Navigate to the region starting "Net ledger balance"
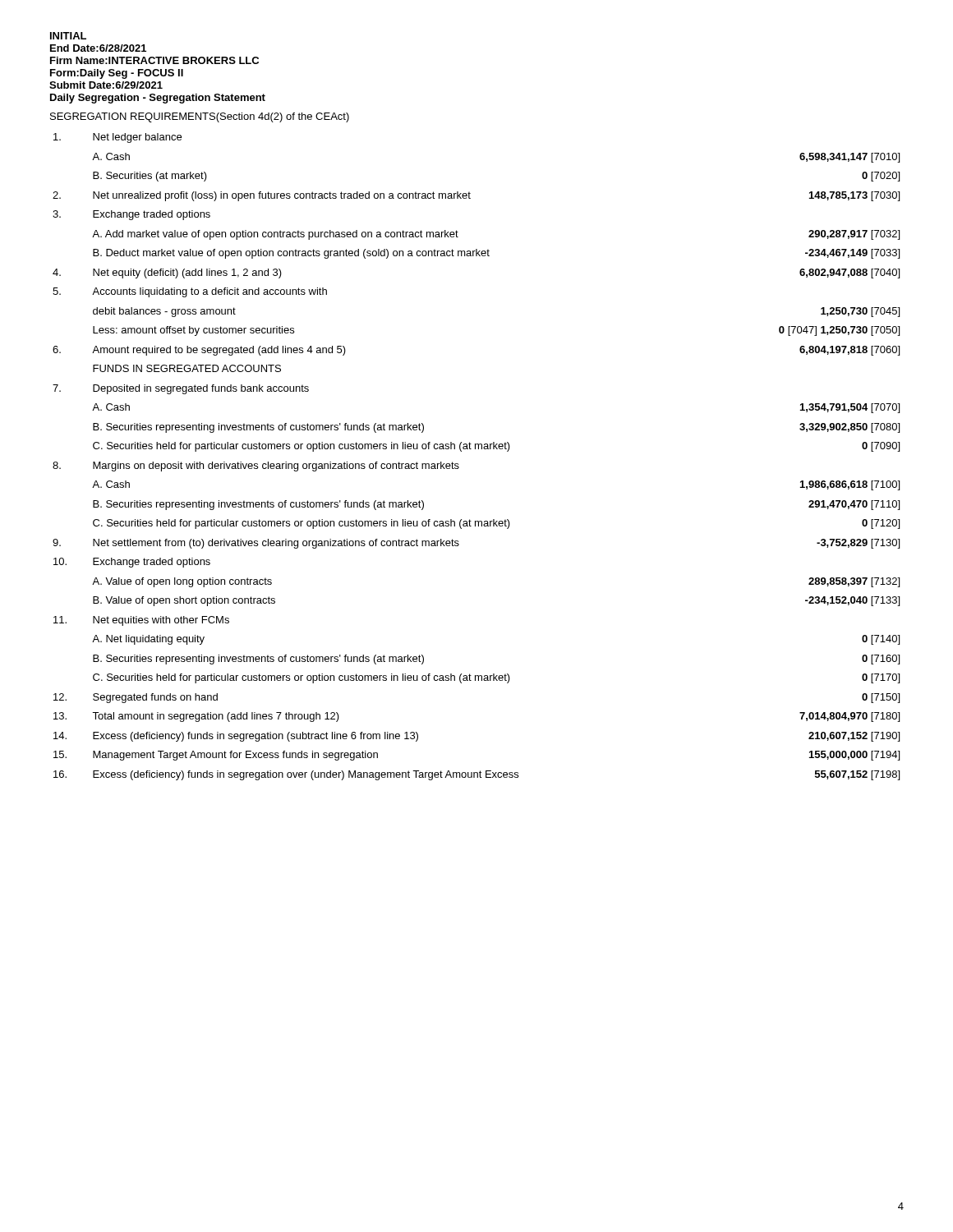This screenshot has height=1232, width=953. coord(117,138)
